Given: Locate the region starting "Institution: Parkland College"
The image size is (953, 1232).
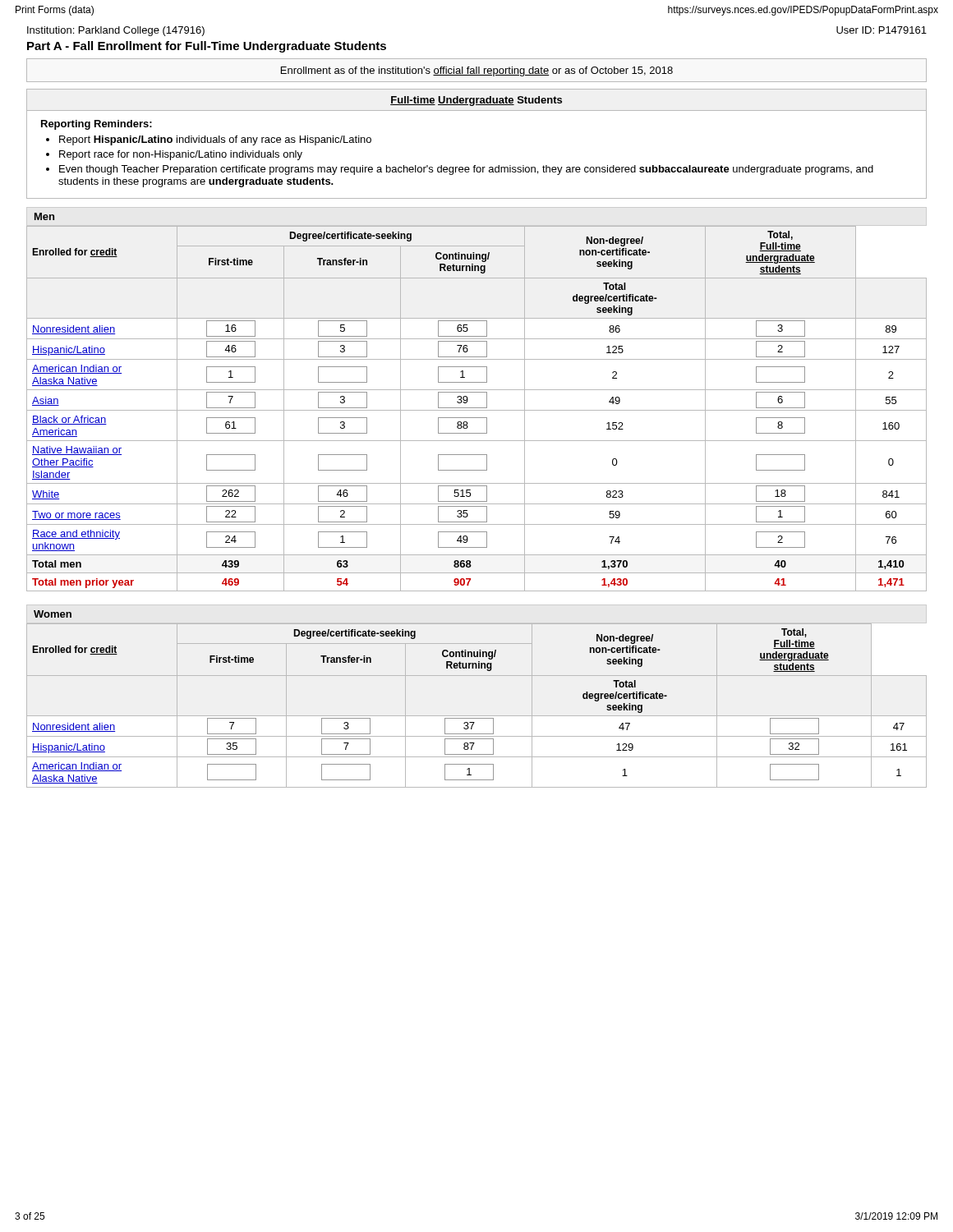Looking at the screenshot, I should coord(116,30).
